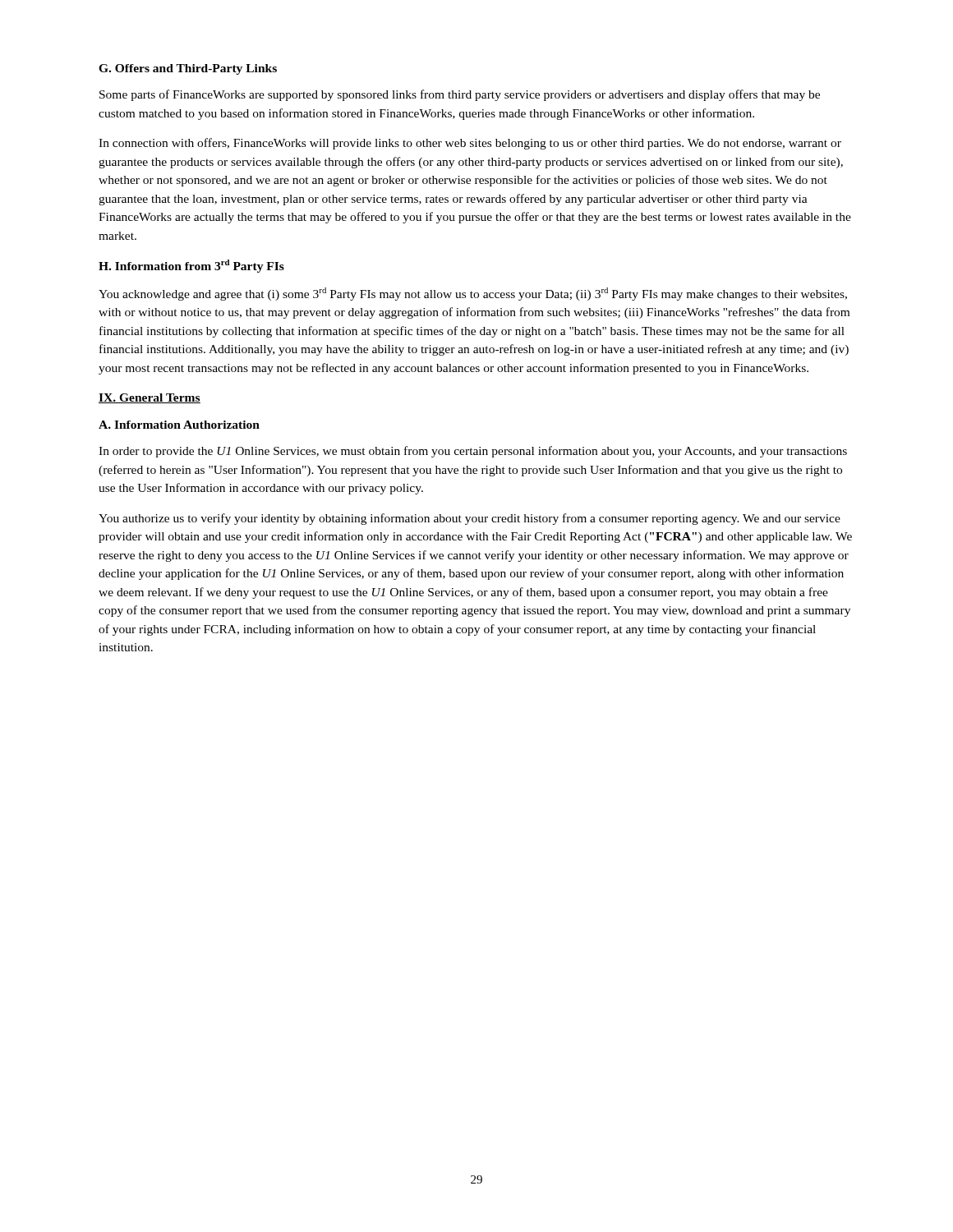Viewport: 953px width, 1232px height.
Task: Locate the text block starting "You authorize us to verify your identity by"
Action: [x=475, y=582]
